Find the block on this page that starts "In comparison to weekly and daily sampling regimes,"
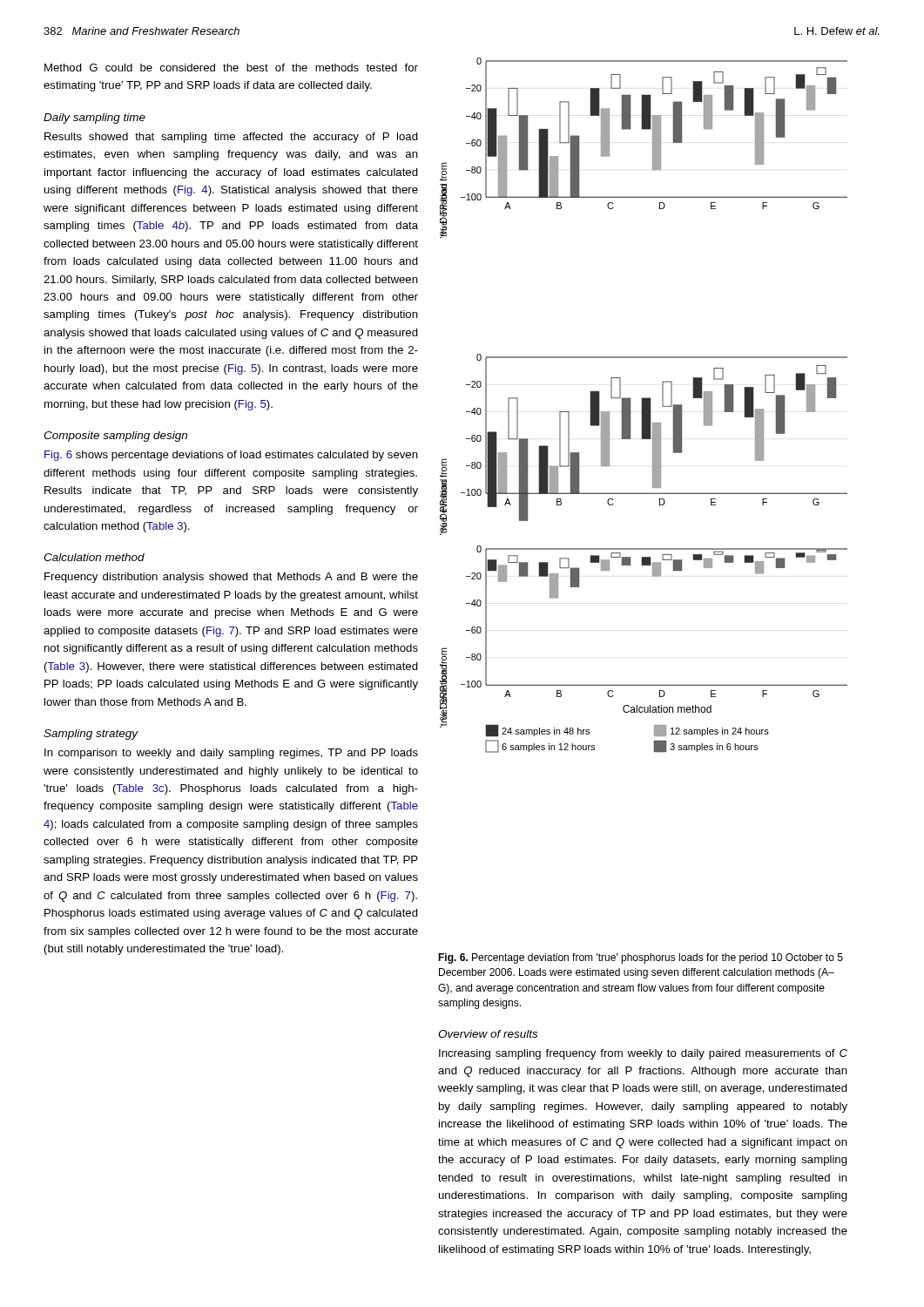The height and width of the screenshot is (1307, 924). pyautogui.click(x=231, y=850)
